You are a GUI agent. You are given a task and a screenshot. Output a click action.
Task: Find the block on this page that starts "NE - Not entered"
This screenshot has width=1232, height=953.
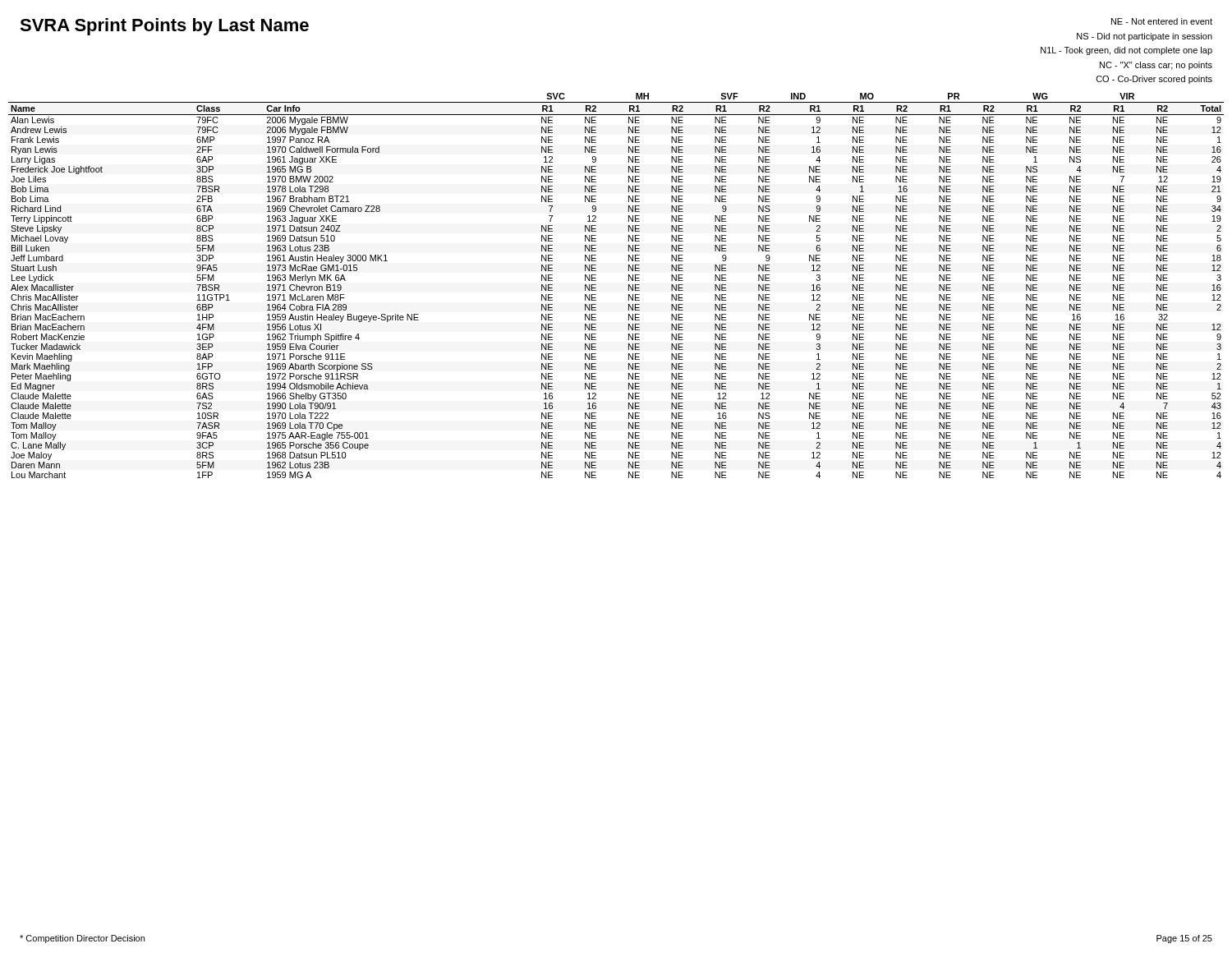tap(1126, 50)
